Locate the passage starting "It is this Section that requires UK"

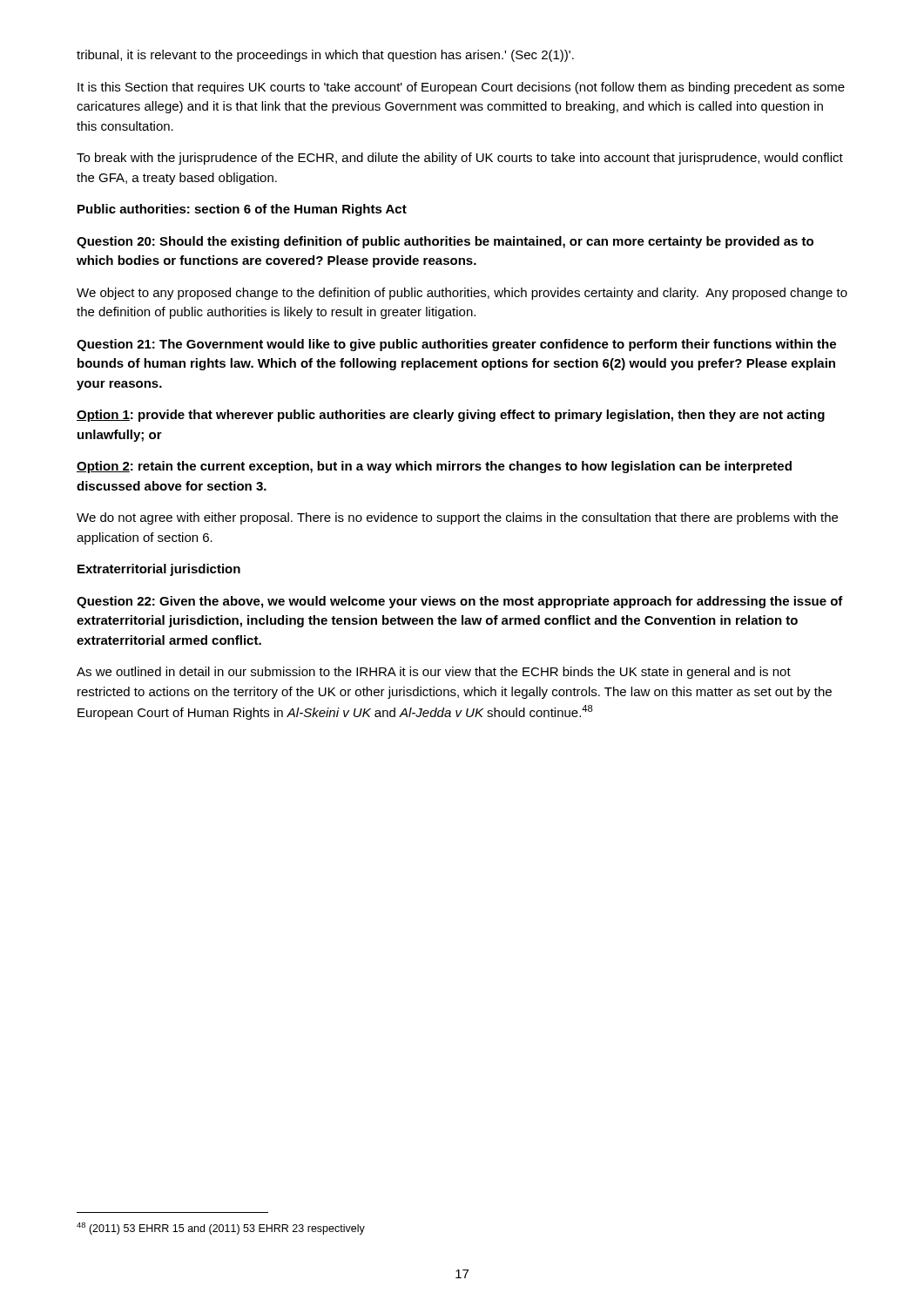click(x=461, y=106)
